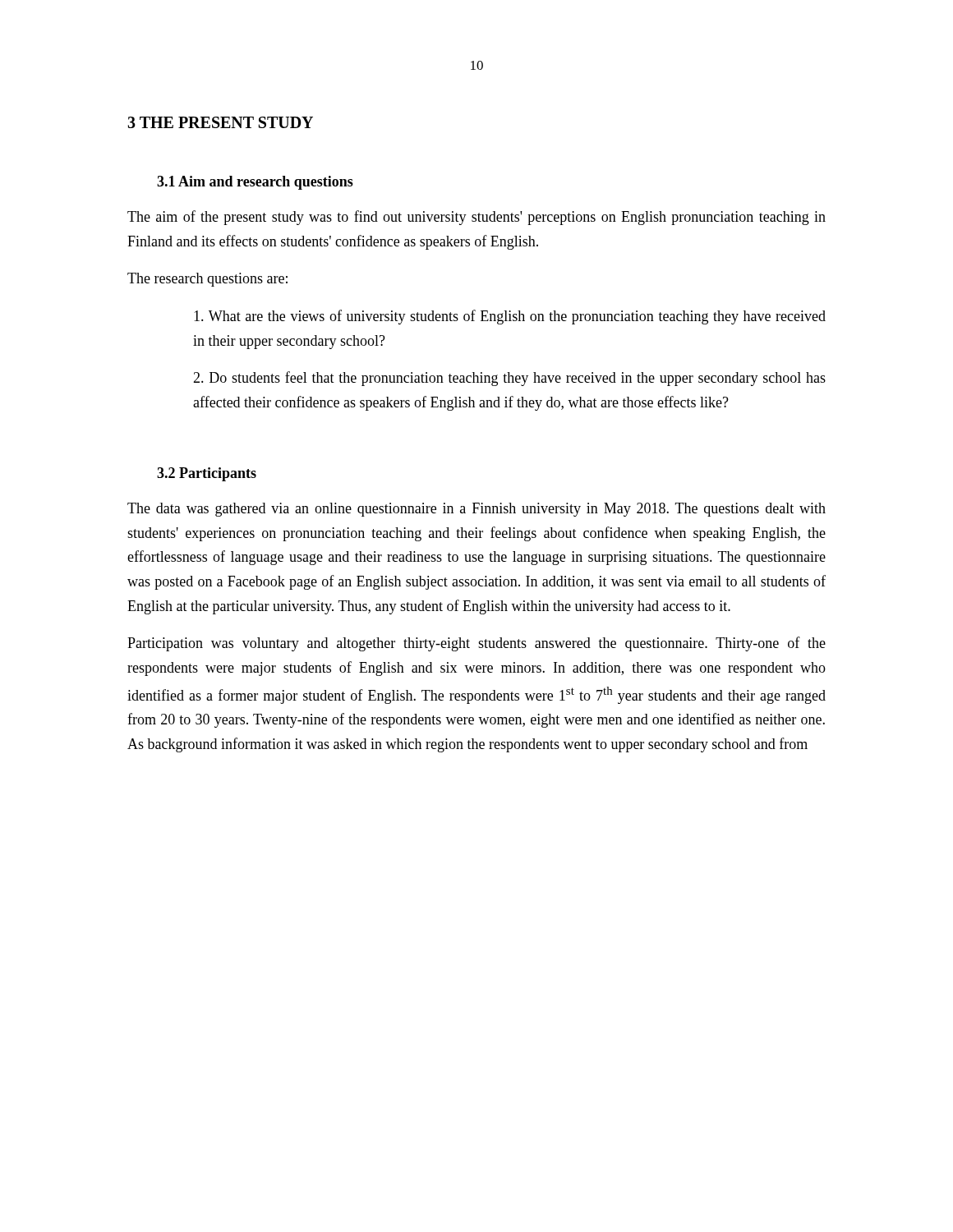This screenshot has width=953, height=1232.
Task: Click on the region starting "What are the views of university"
Action: tap(509, 328)
